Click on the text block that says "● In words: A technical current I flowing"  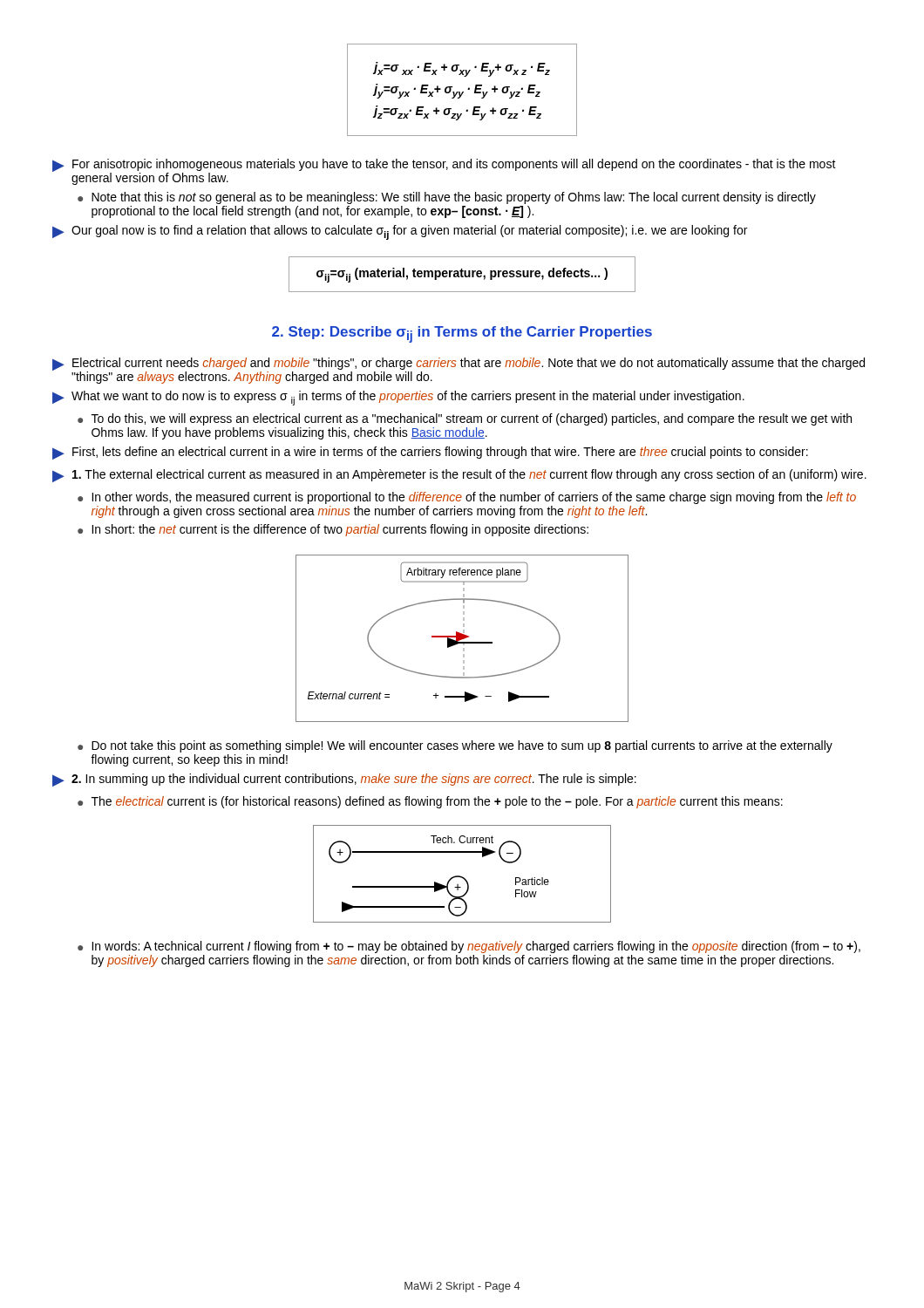click(x=474, y=953)
